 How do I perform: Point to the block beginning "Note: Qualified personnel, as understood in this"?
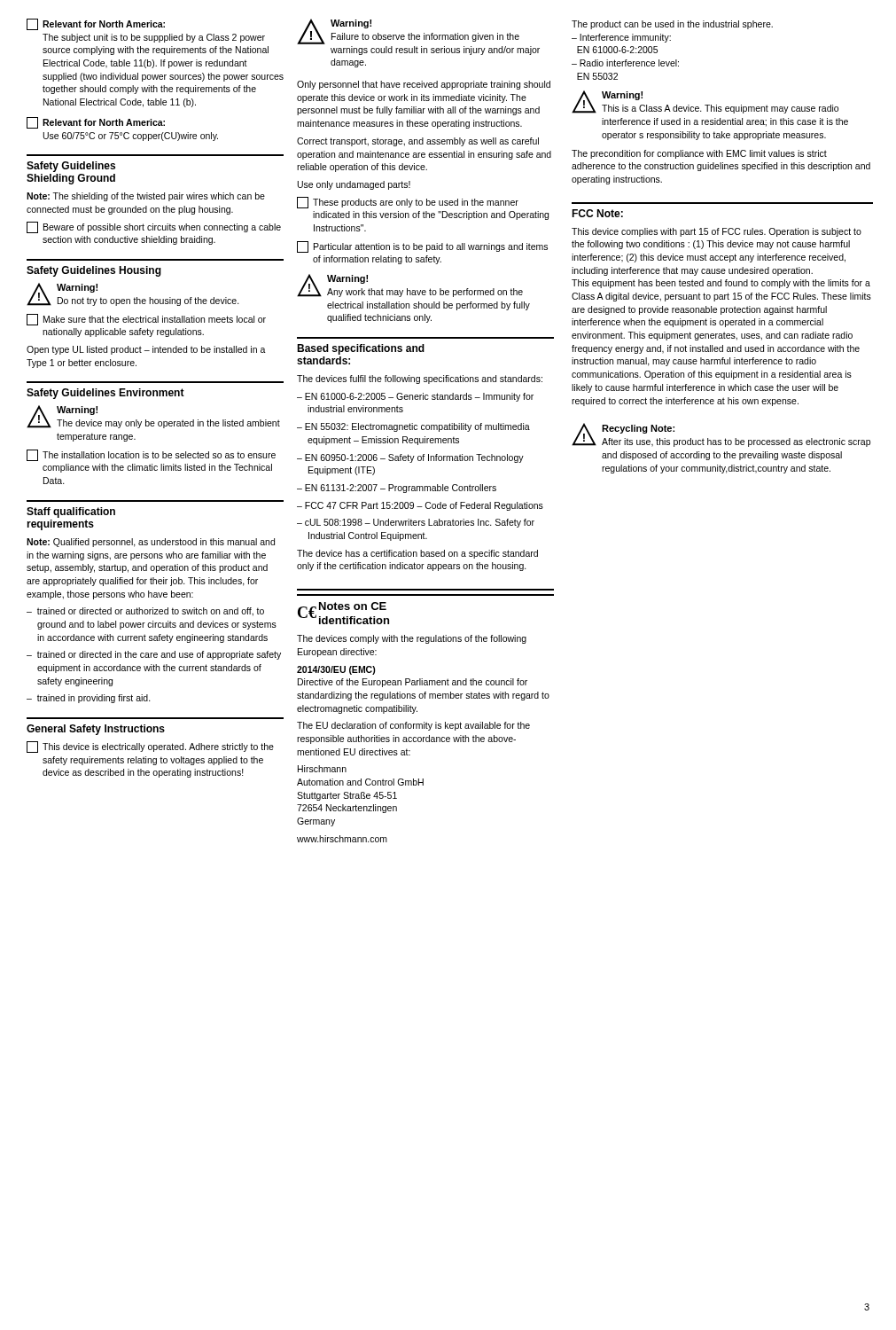(151, 568)
